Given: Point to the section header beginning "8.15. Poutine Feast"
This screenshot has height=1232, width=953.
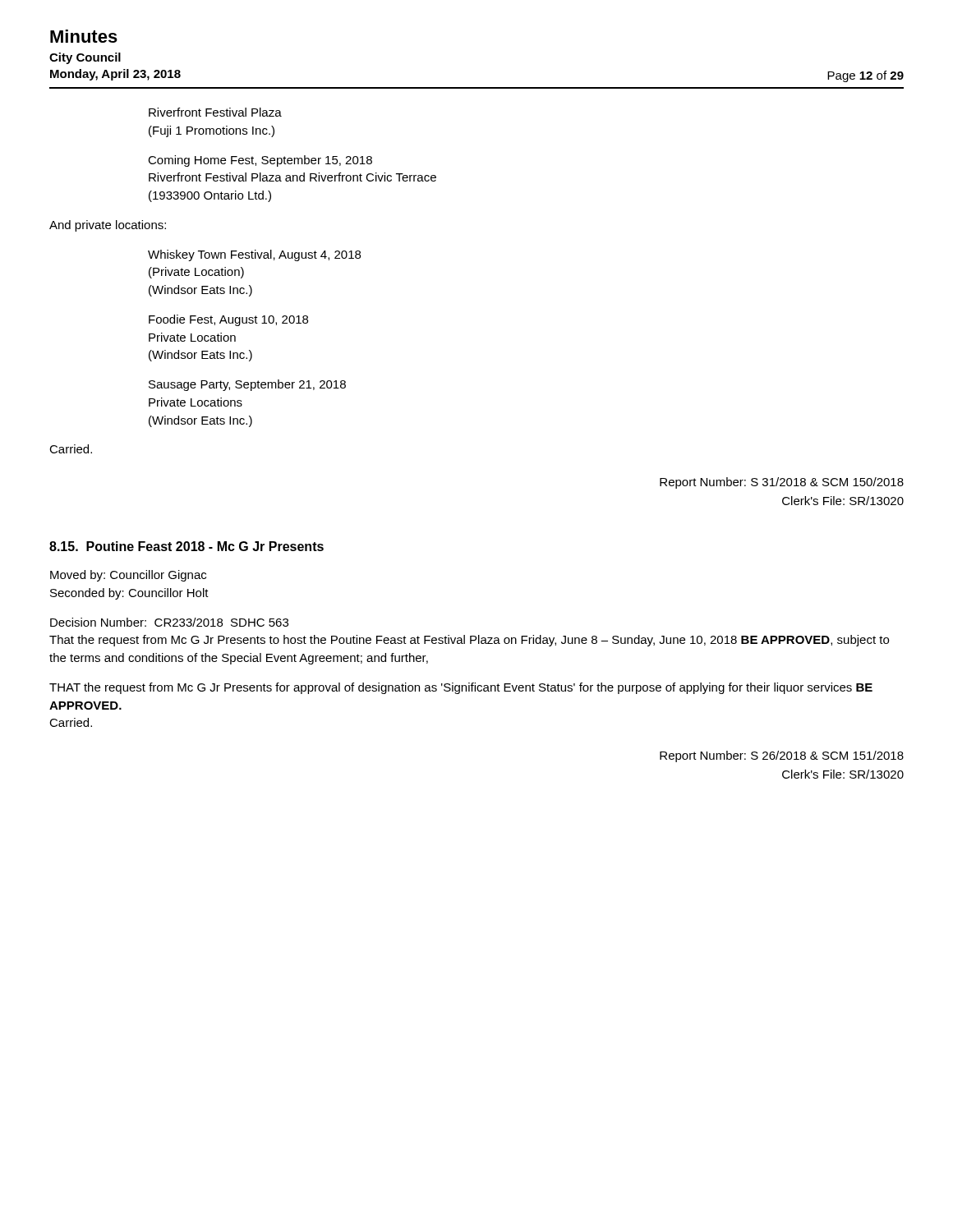Looking at the screenshot, I should (187, 547).
